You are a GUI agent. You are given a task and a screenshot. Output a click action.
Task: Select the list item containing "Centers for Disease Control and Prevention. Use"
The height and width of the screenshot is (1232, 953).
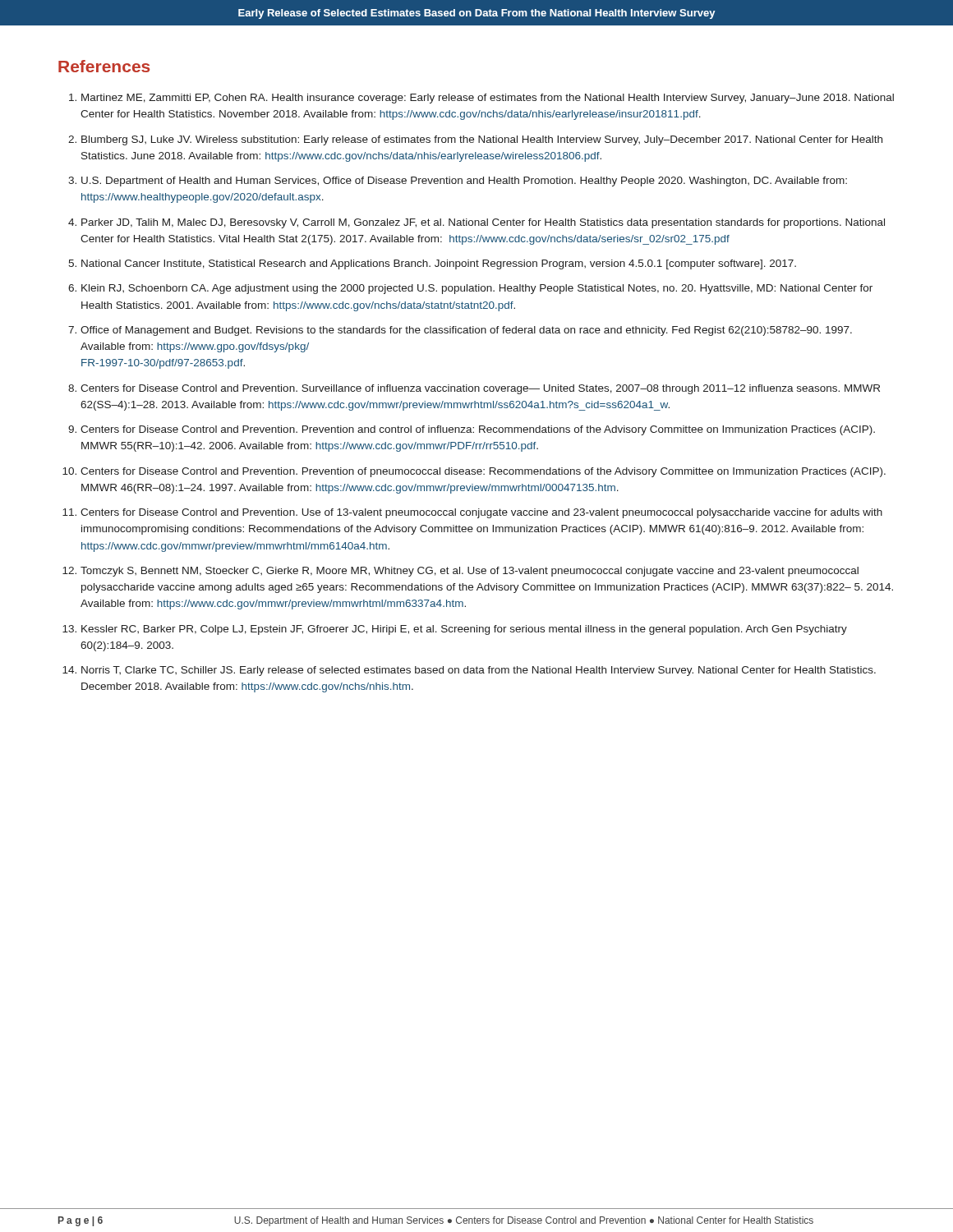482,529
